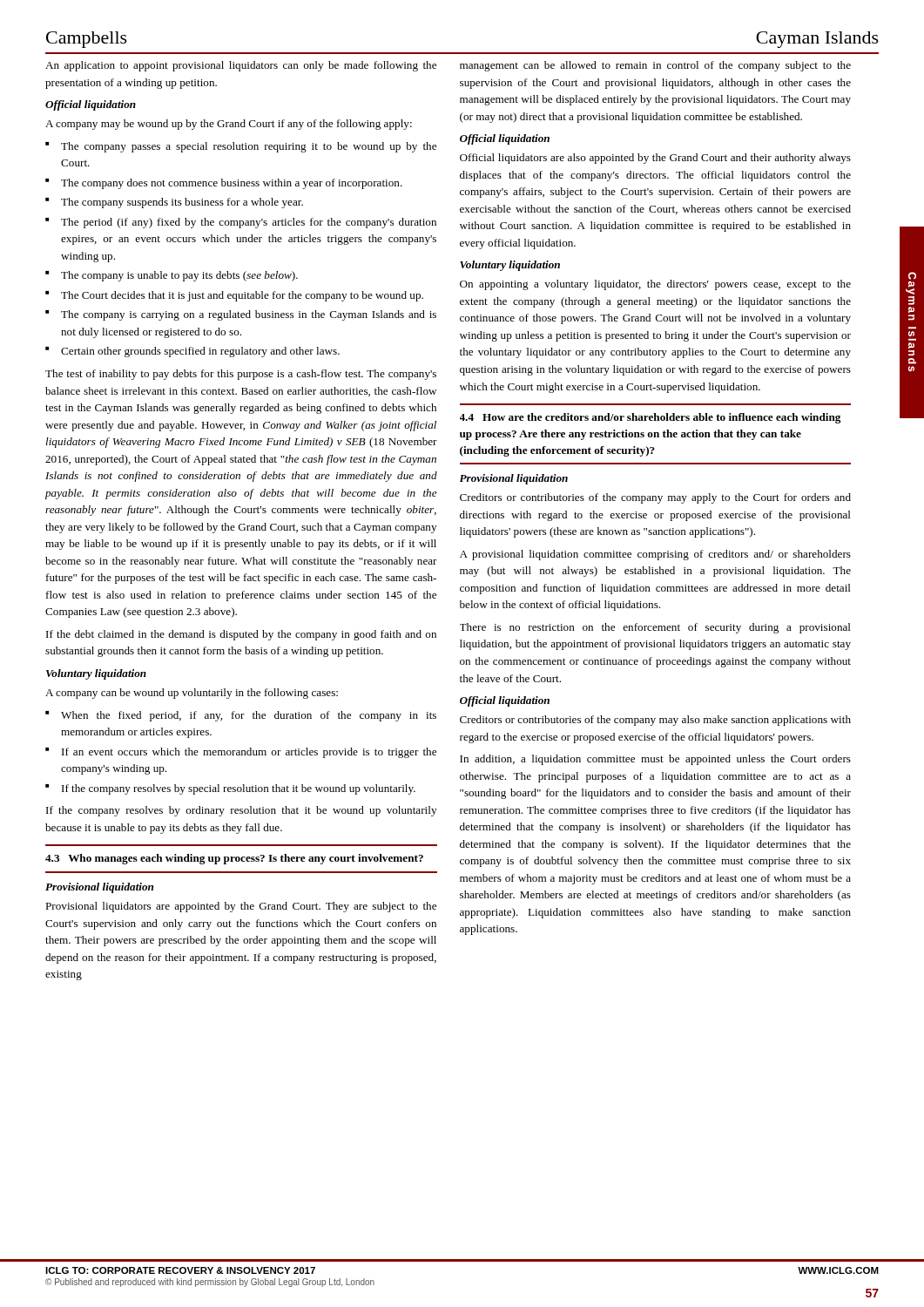This screenshot has height=1307, width=924.
Task: Locate the text block with the text "A provisional liquidation committee comprising of creditors and/"
Action: [655, 579]
